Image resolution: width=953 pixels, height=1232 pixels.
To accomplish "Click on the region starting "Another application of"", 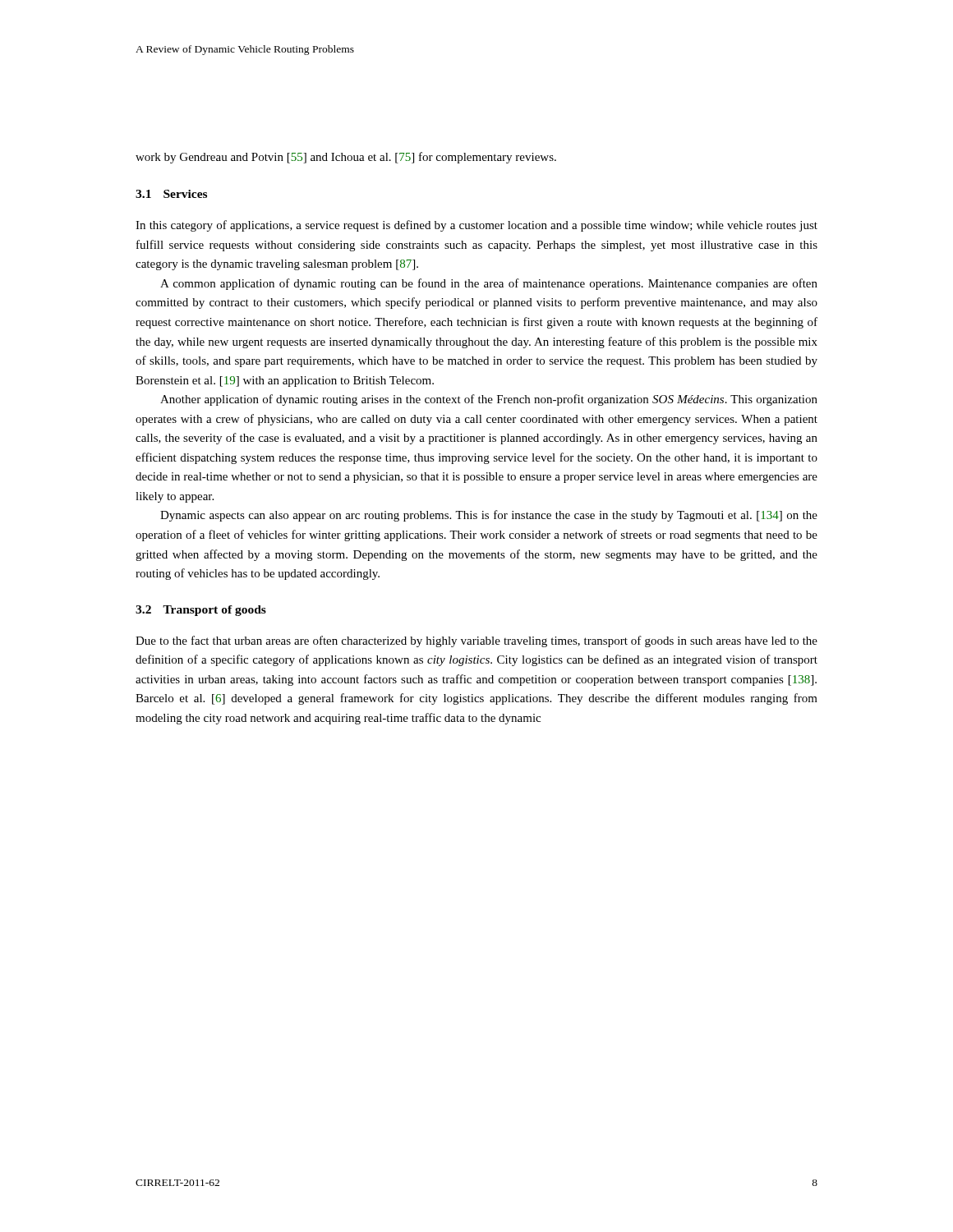I will tap(476, 448).
